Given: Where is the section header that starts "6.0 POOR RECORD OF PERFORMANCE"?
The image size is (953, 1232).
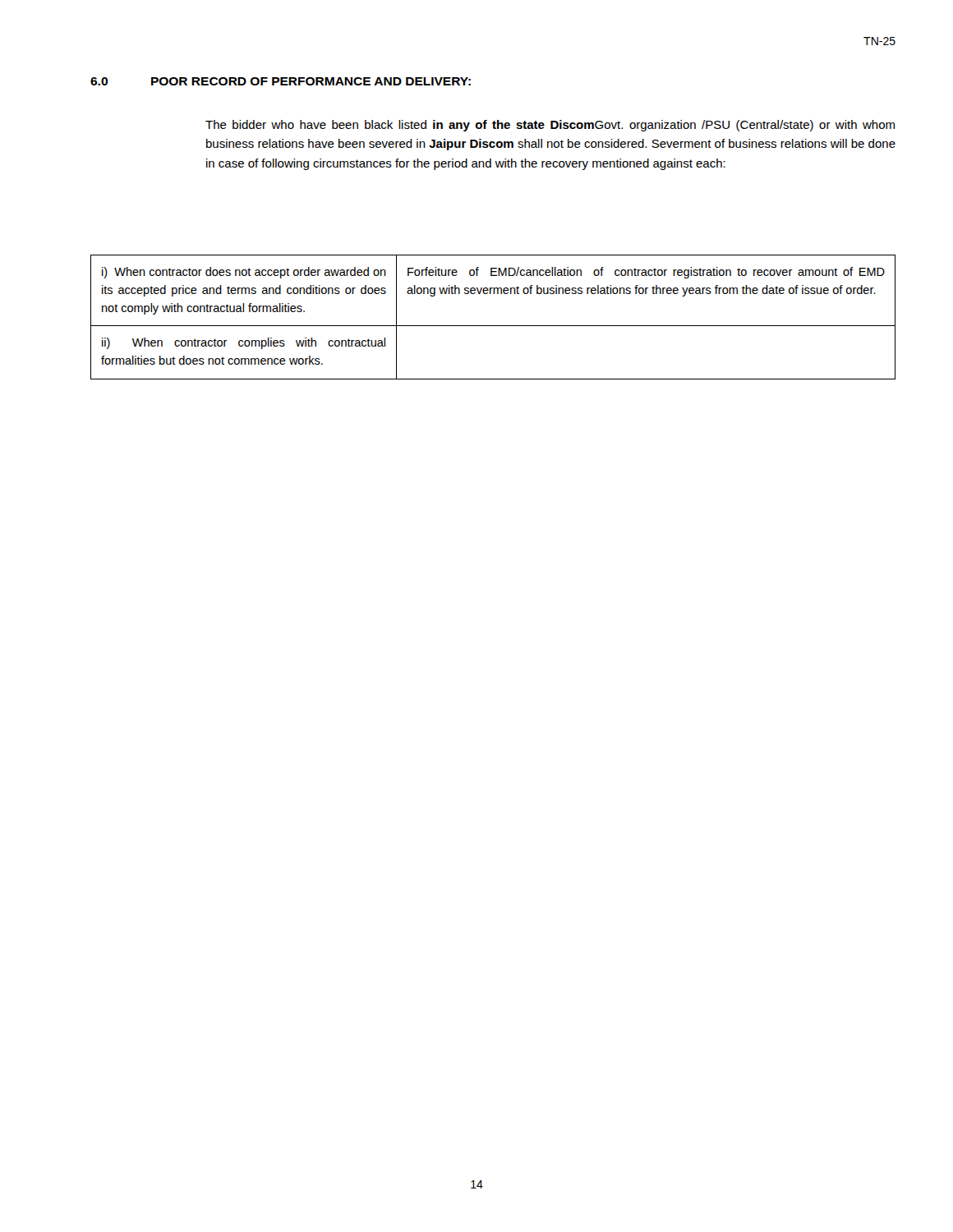Looking at the screenshot, I should click(x=281, y=81).
